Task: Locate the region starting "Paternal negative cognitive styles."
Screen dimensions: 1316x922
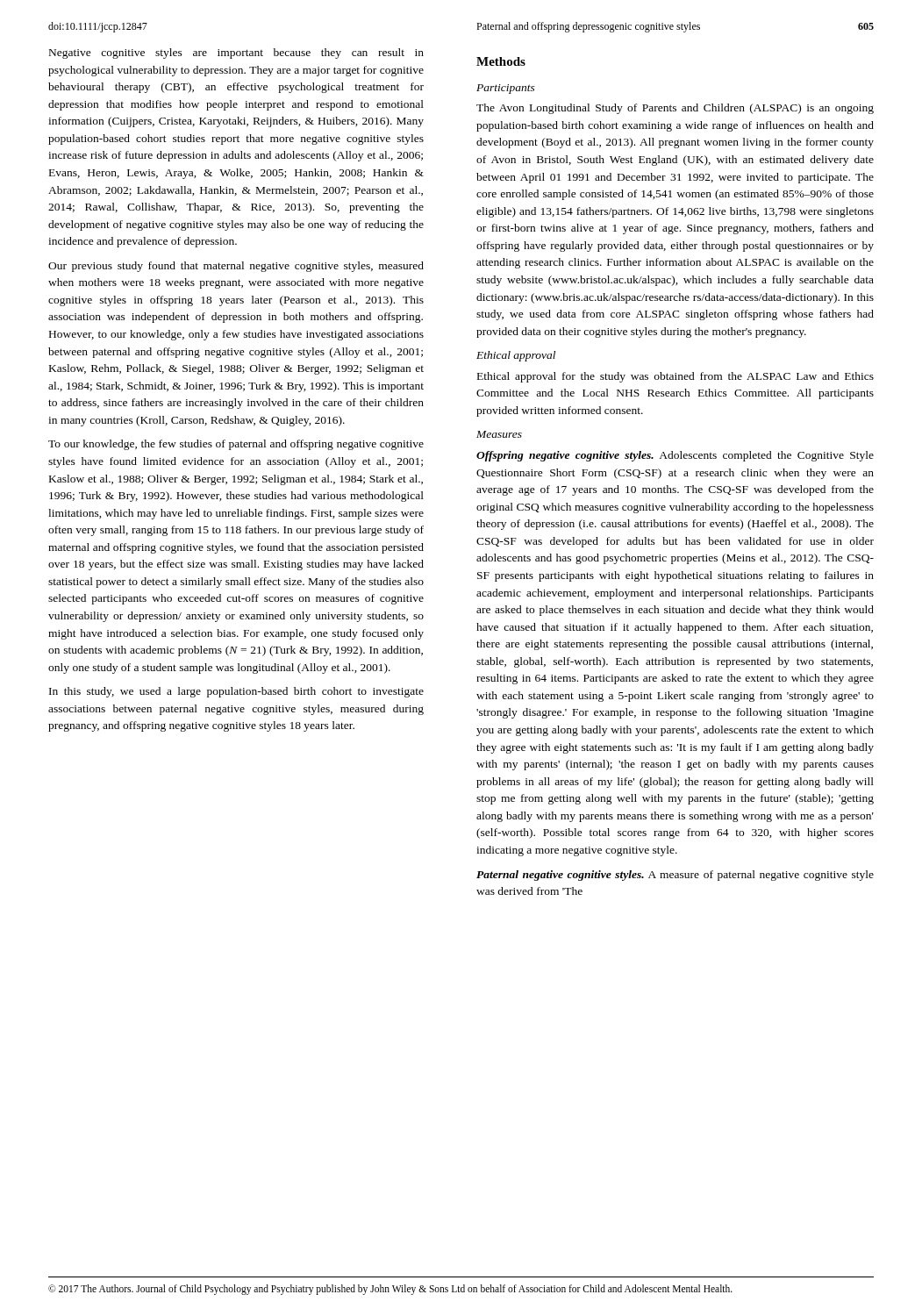Action: (675, 883)
